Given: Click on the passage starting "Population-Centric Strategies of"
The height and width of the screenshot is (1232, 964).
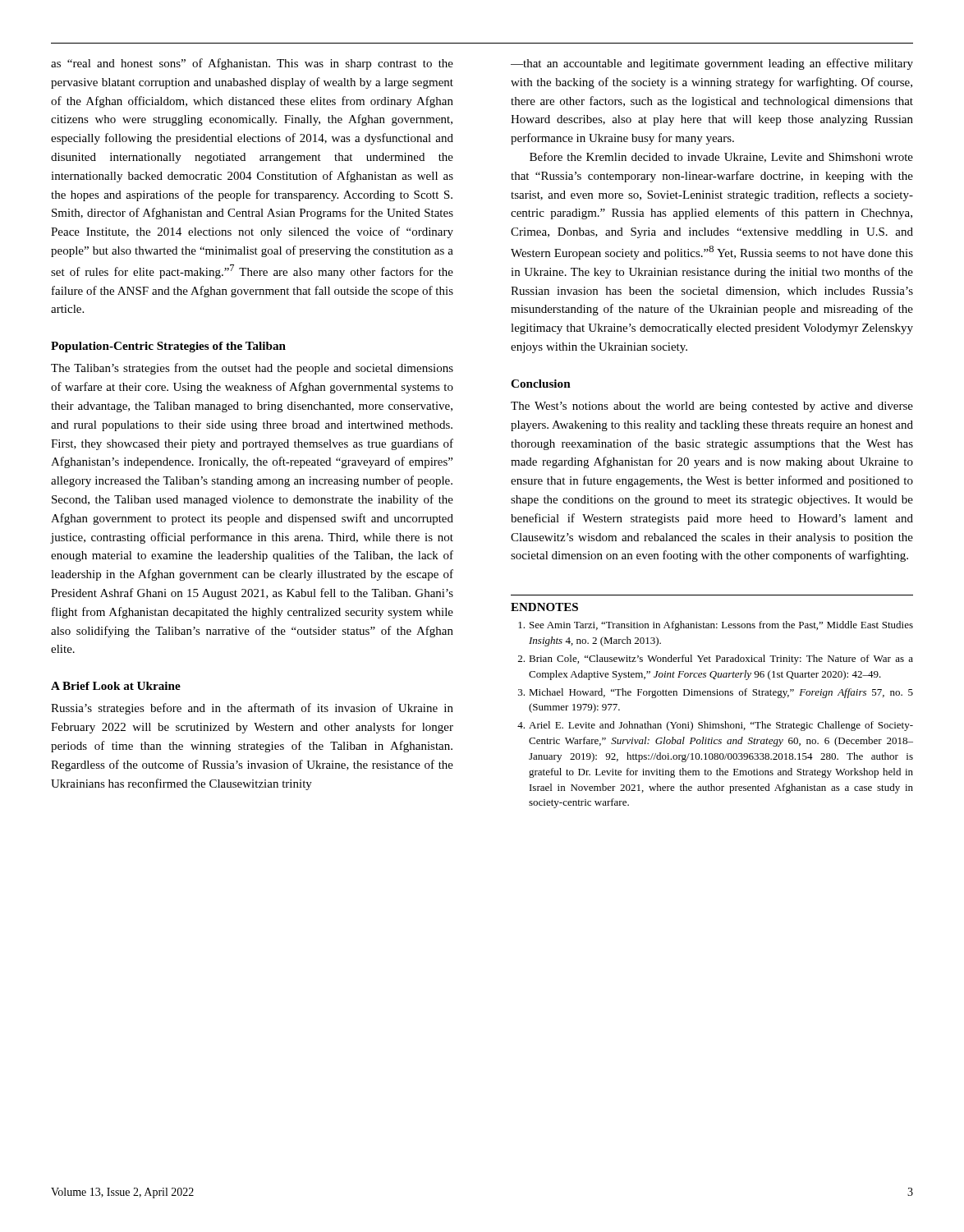Looking at the screenshot, I should pyautogui.click(x=168, y=346).
